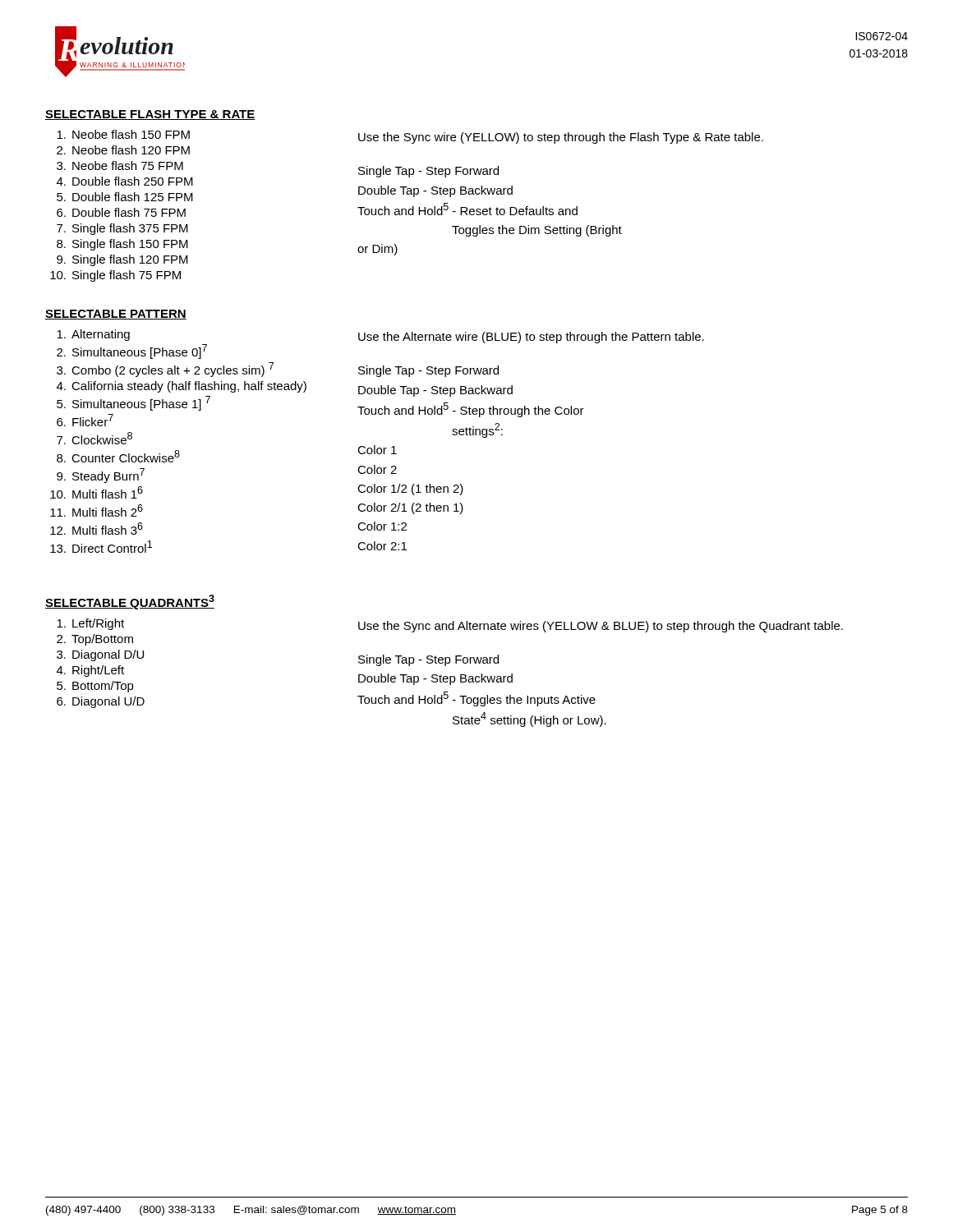Image resolution: width=953 pixels, height=1232 pixels.
Task: Click on the text starting "7.Single flash 375"
Action: click(x=117, y=228)
